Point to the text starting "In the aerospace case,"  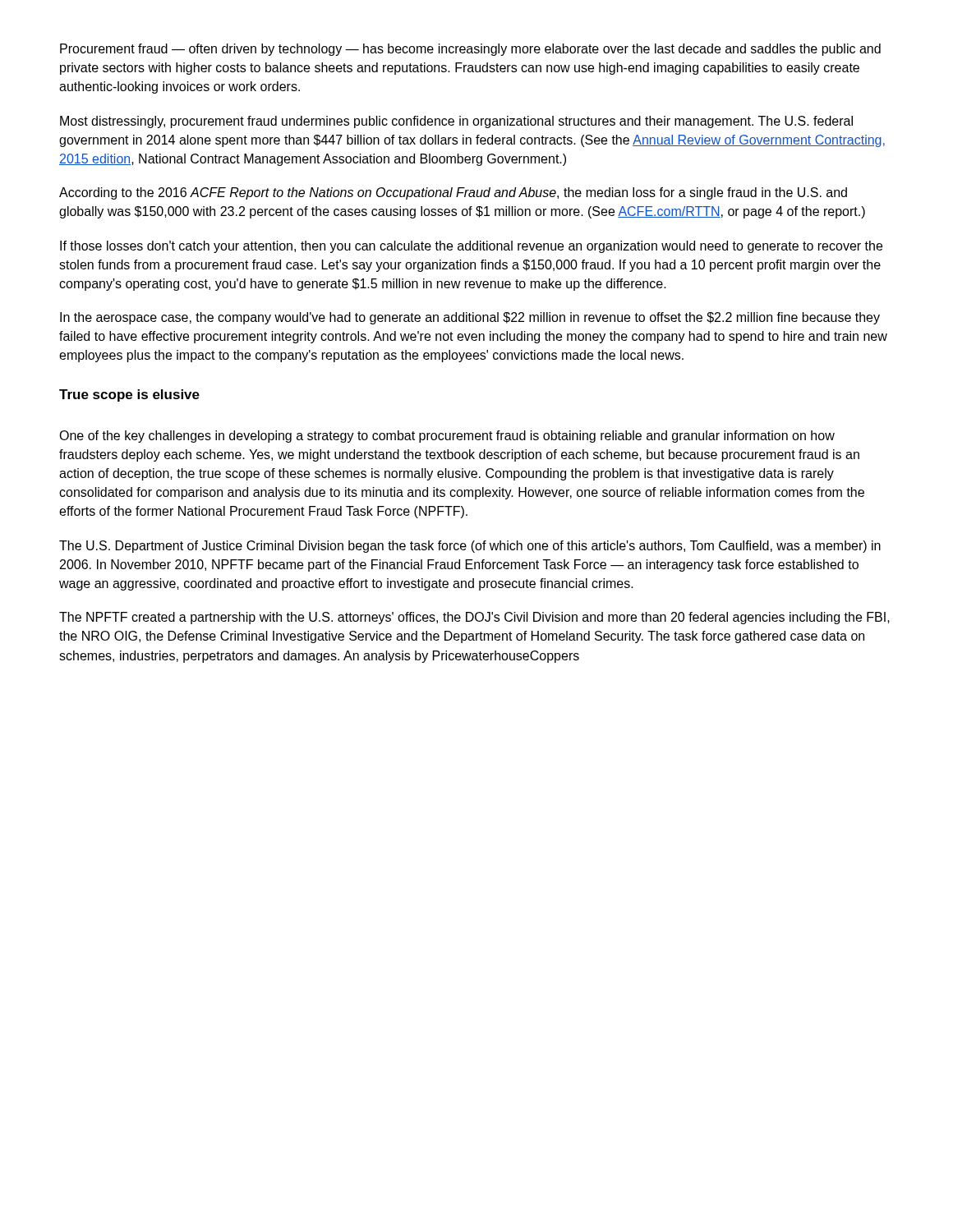473,337
